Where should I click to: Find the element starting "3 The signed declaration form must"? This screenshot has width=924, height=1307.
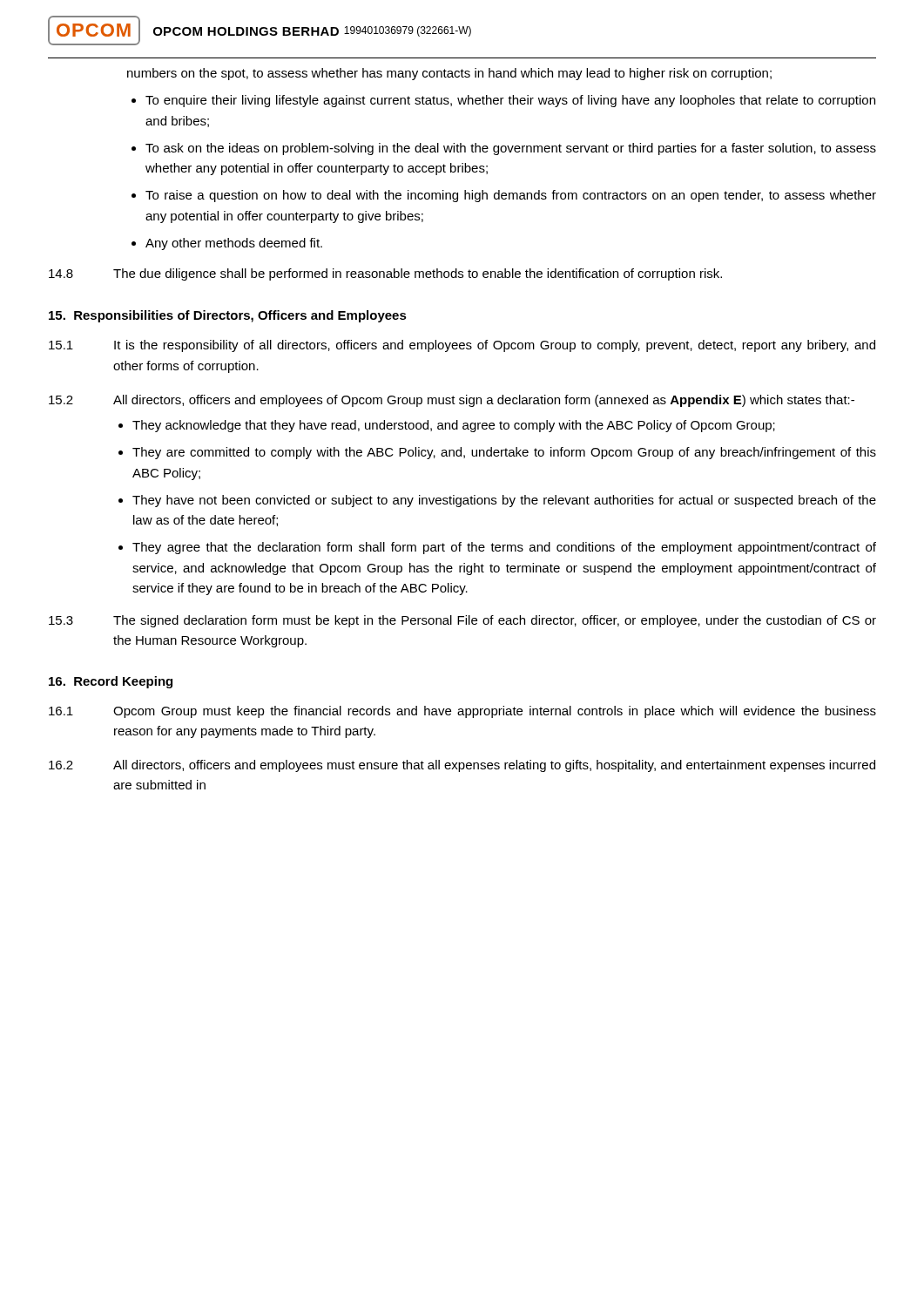click(462, 630)
